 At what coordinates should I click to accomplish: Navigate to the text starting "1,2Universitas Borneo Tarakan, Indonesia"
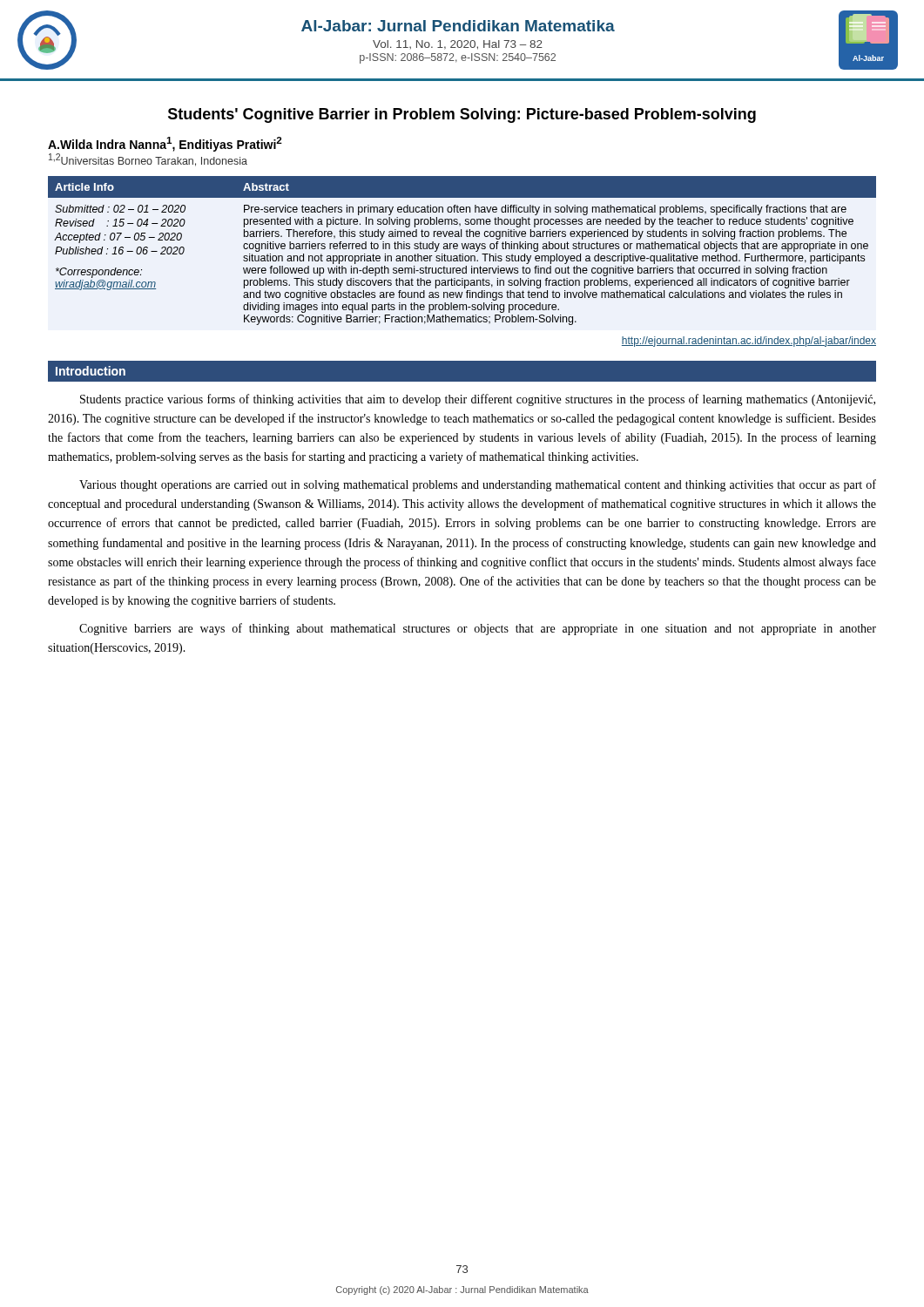[x=148, y=160]
